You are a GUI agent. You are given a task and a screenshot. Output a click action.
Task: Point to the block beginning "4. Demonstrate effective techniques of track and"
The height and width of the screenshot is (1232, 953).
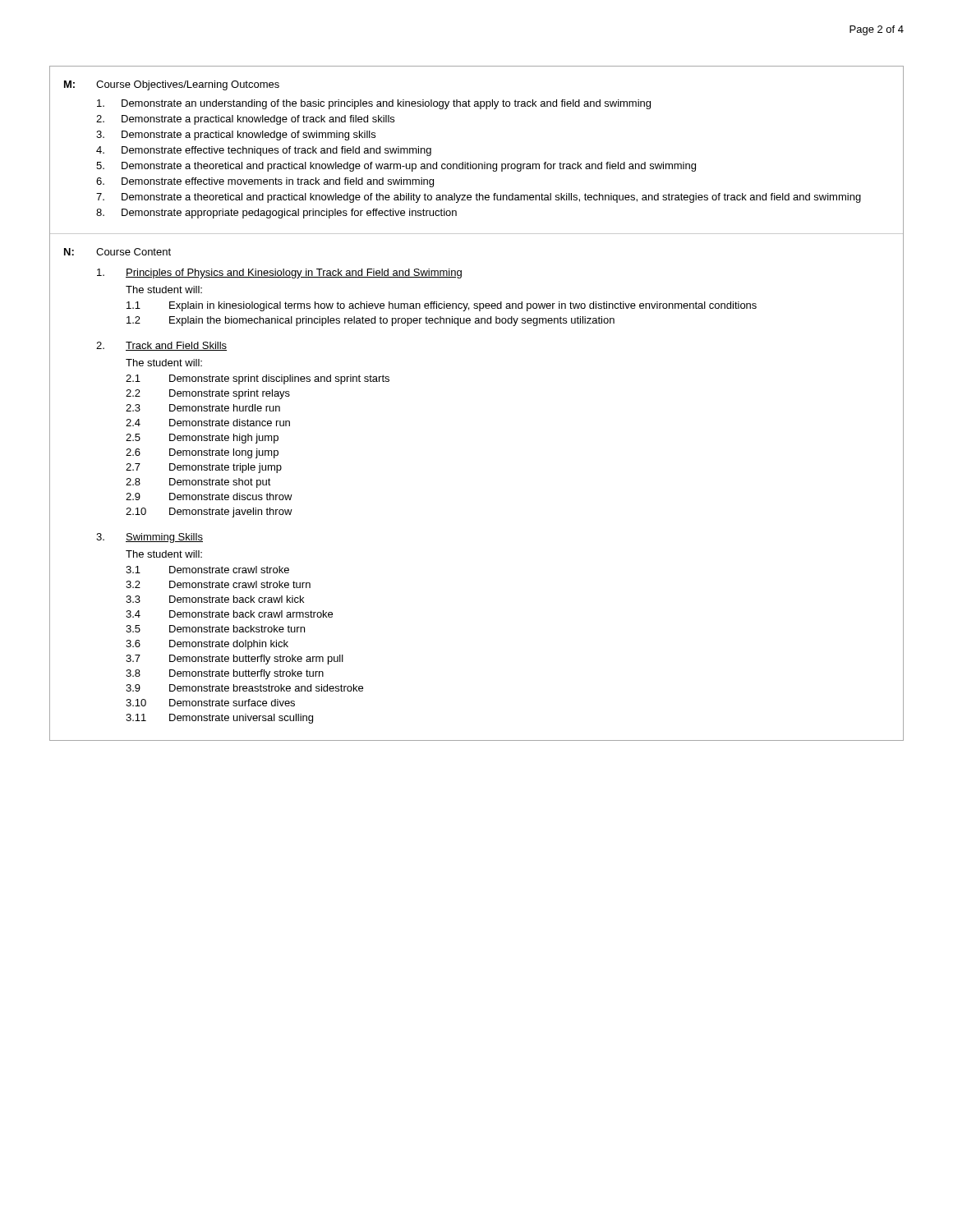click(x=264, y=151)
